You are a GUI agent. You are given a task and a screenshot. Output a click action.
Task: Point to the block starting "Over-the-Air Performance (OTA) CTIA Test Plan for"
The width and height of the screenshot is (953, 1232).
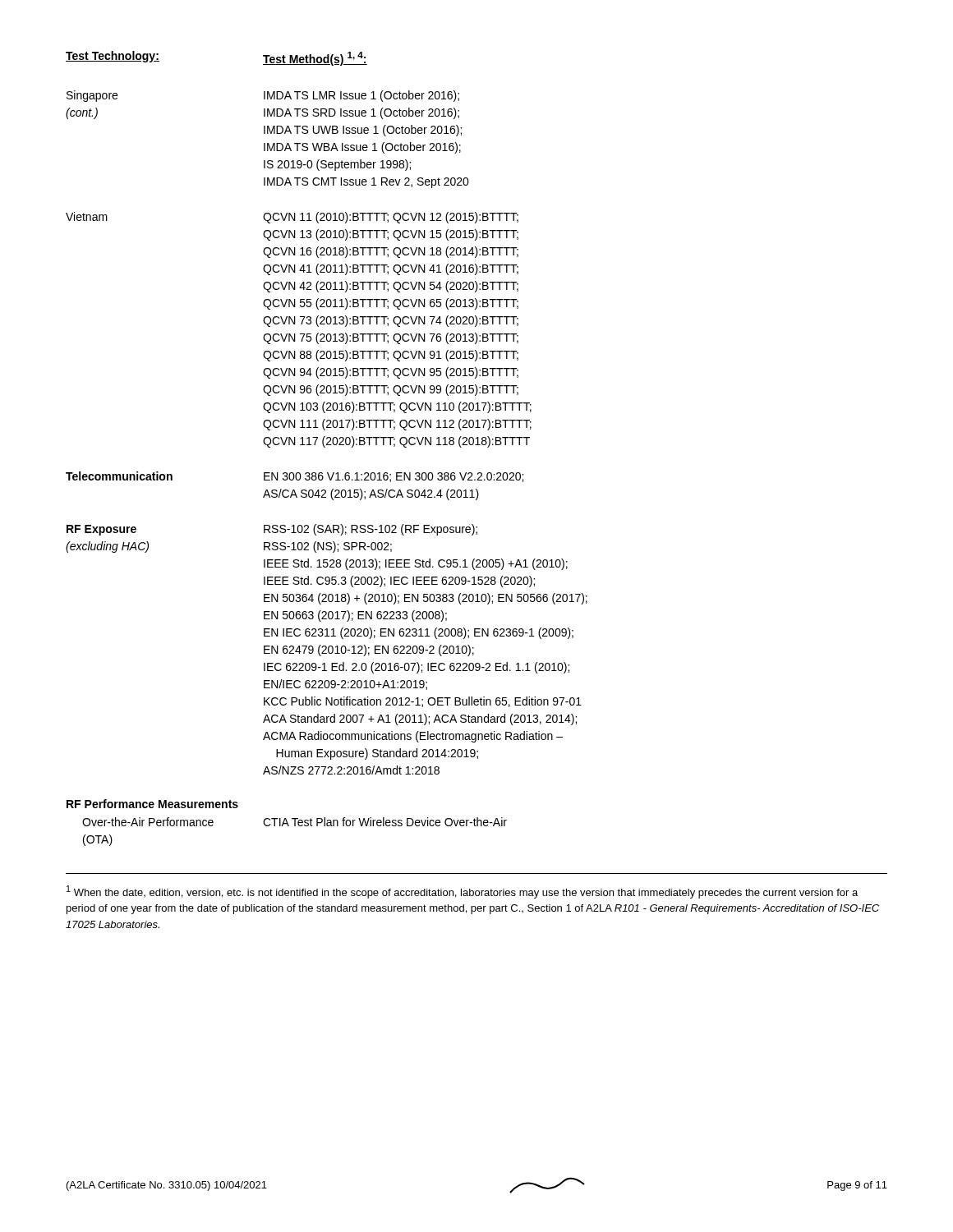476,831
